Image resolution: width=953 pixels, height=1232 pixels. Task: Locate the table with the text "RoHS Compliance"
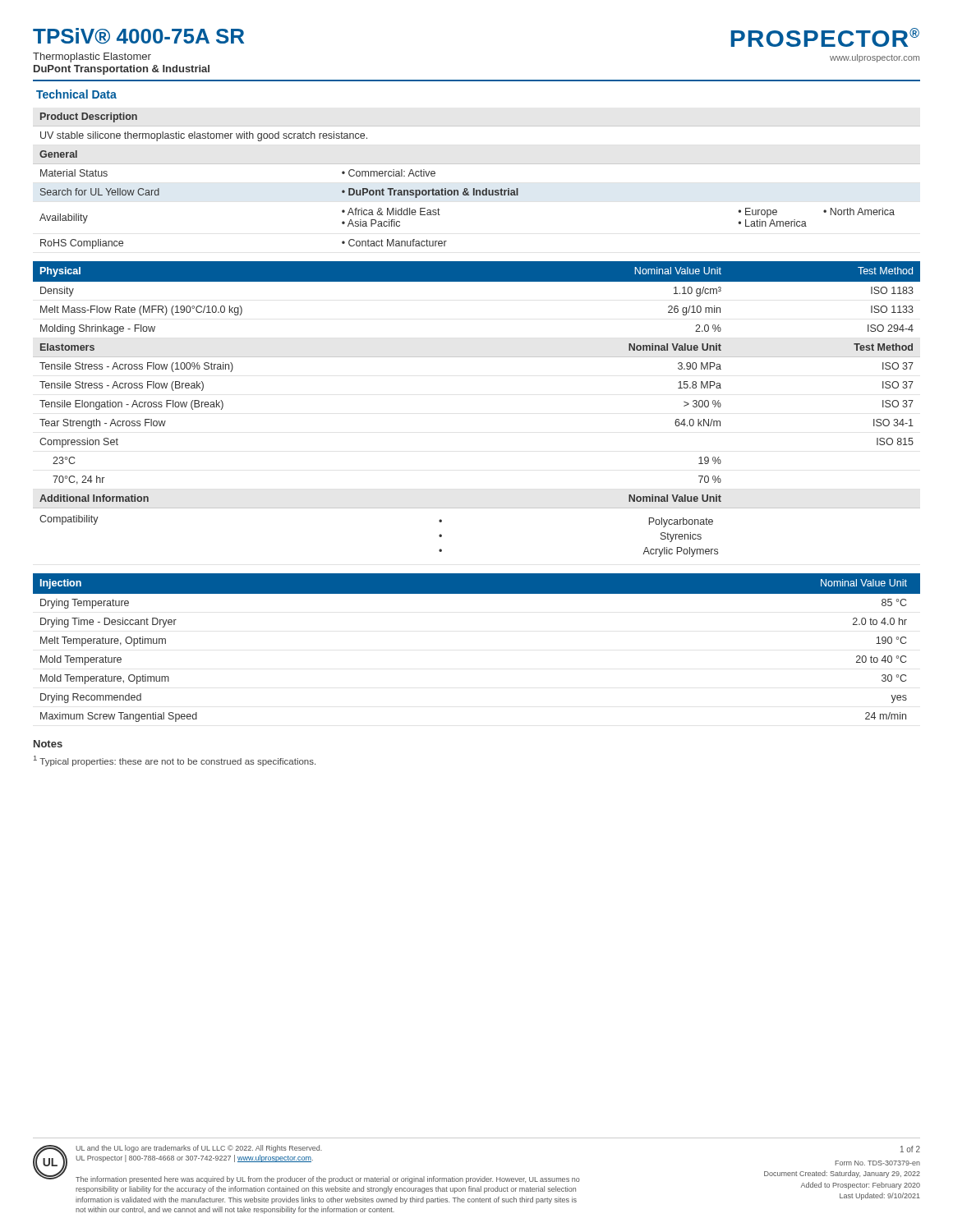[476, 180]
